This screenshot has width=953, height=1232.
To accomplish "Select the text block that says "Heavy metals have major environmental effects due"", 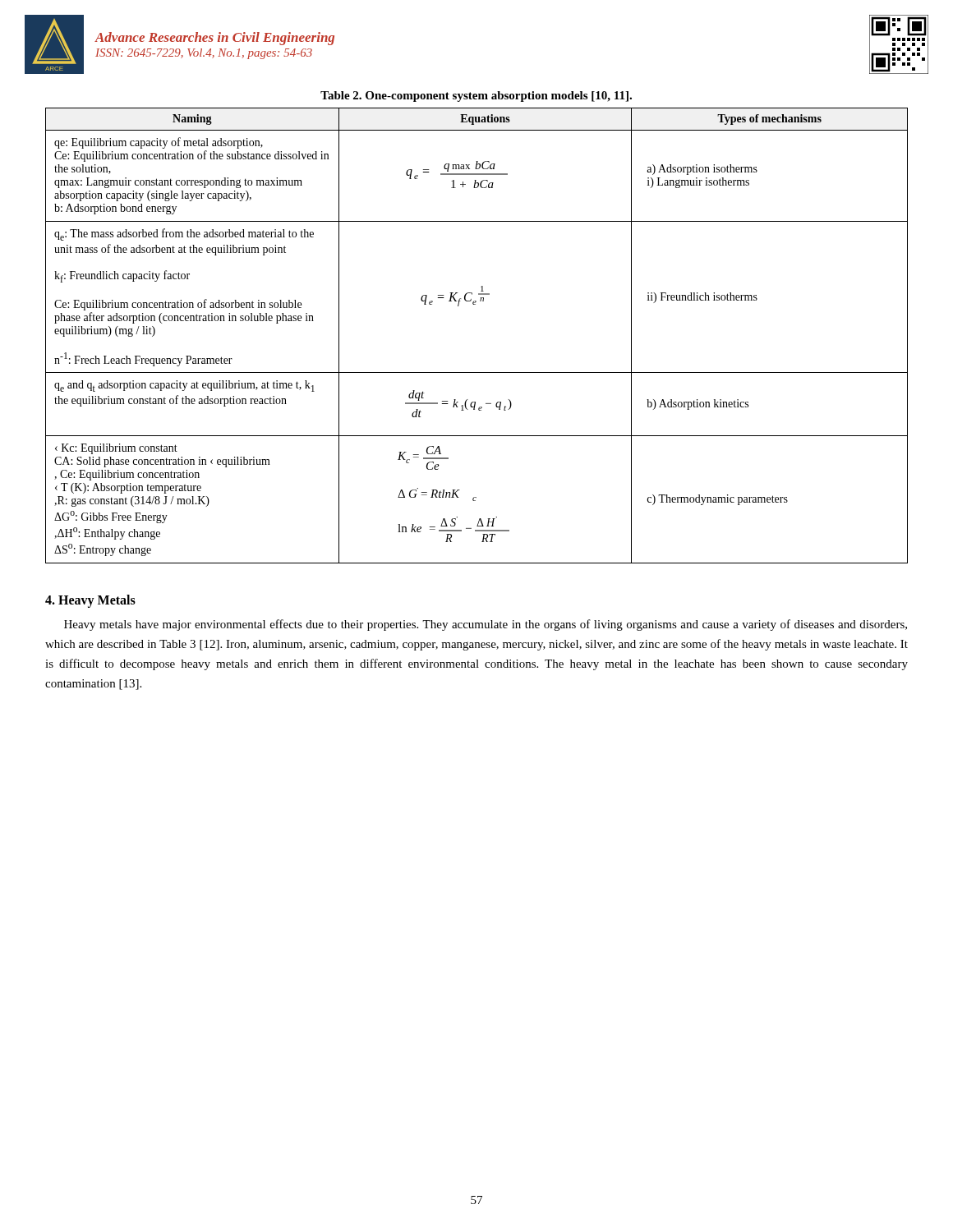I will pos(476,654).
